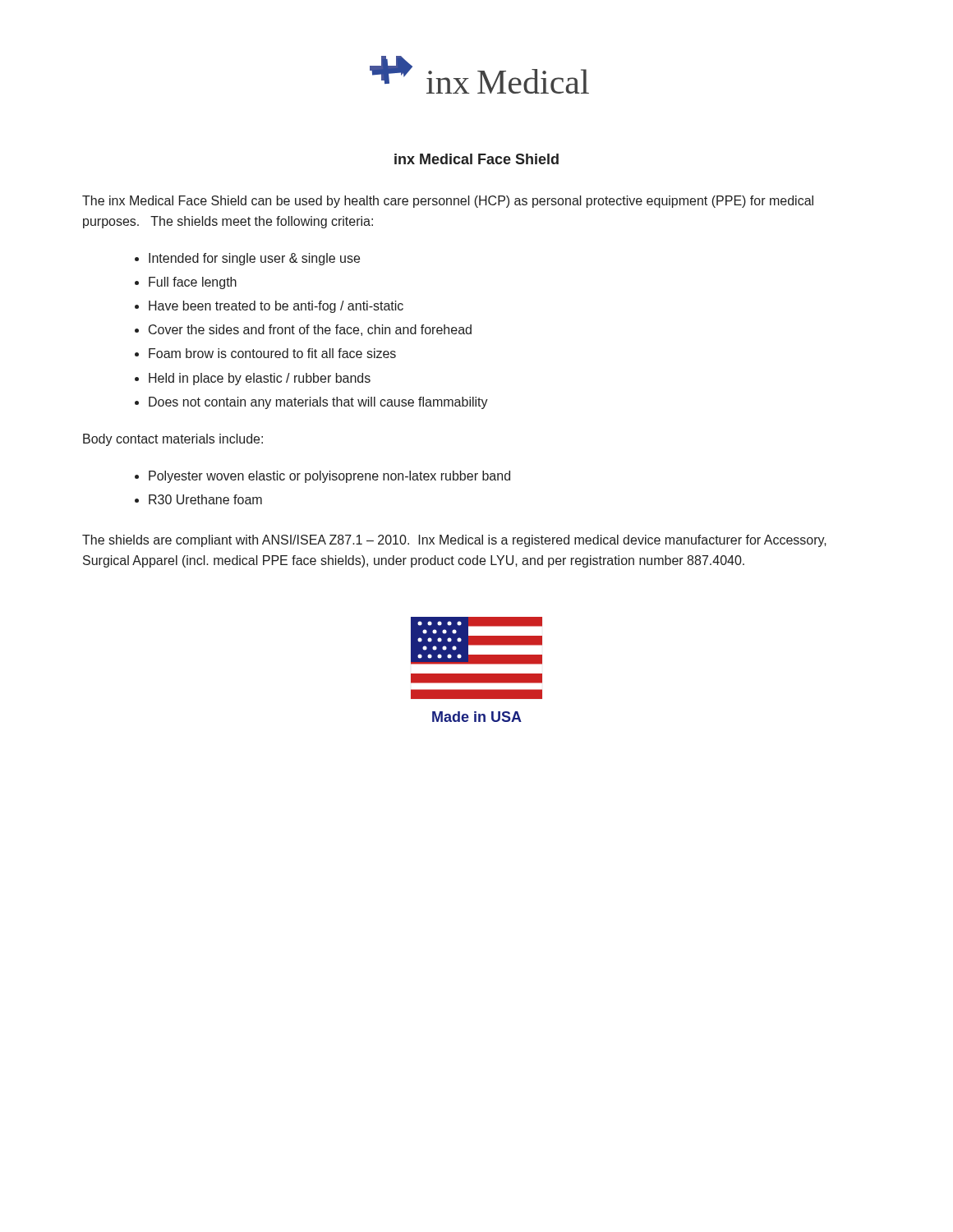Locate the block of text that opens with "The shields are compliant with ANSI/ISEA"

tap(455, 550)
